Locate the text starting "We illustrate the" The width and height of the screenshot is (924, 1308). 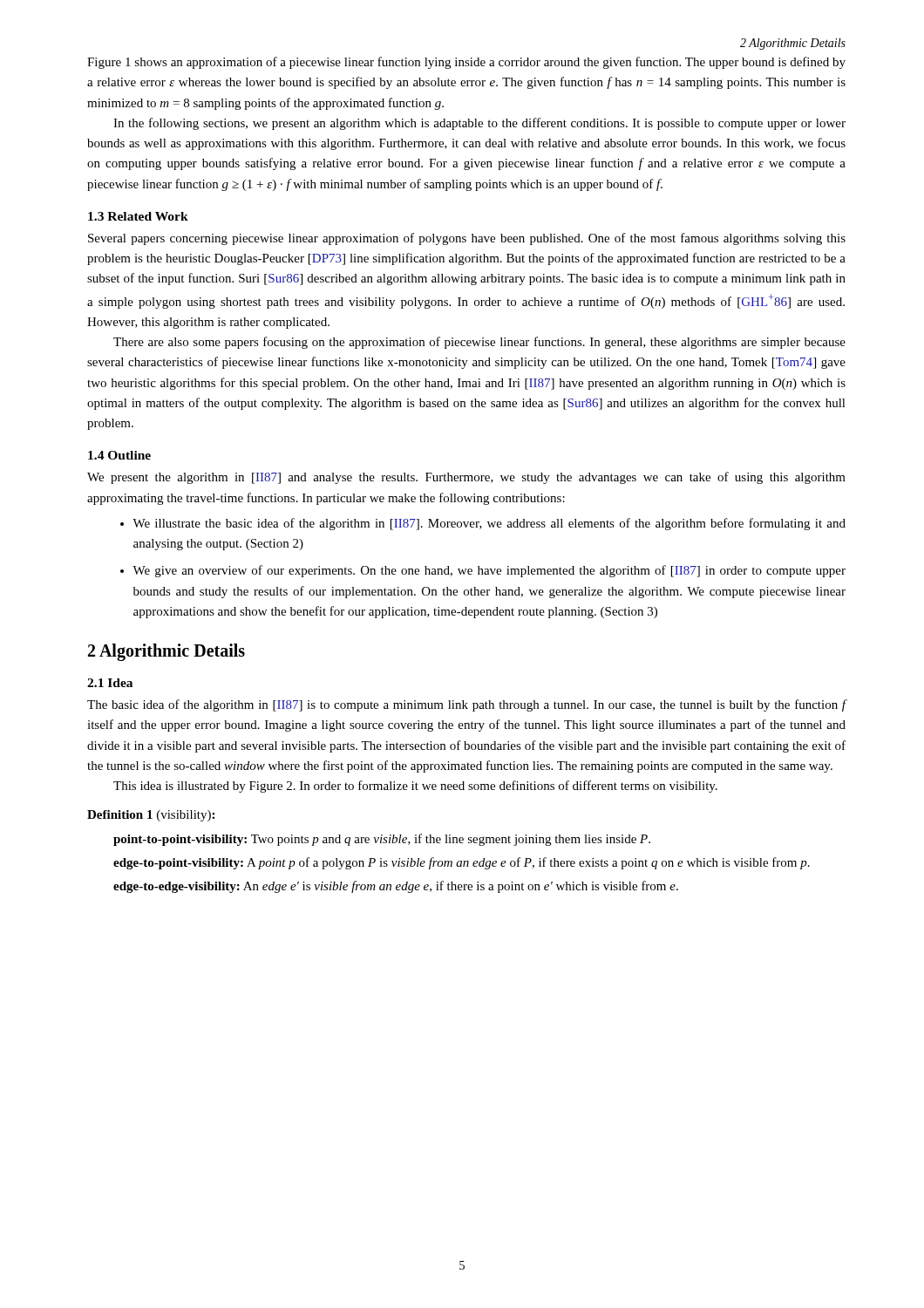489,533
